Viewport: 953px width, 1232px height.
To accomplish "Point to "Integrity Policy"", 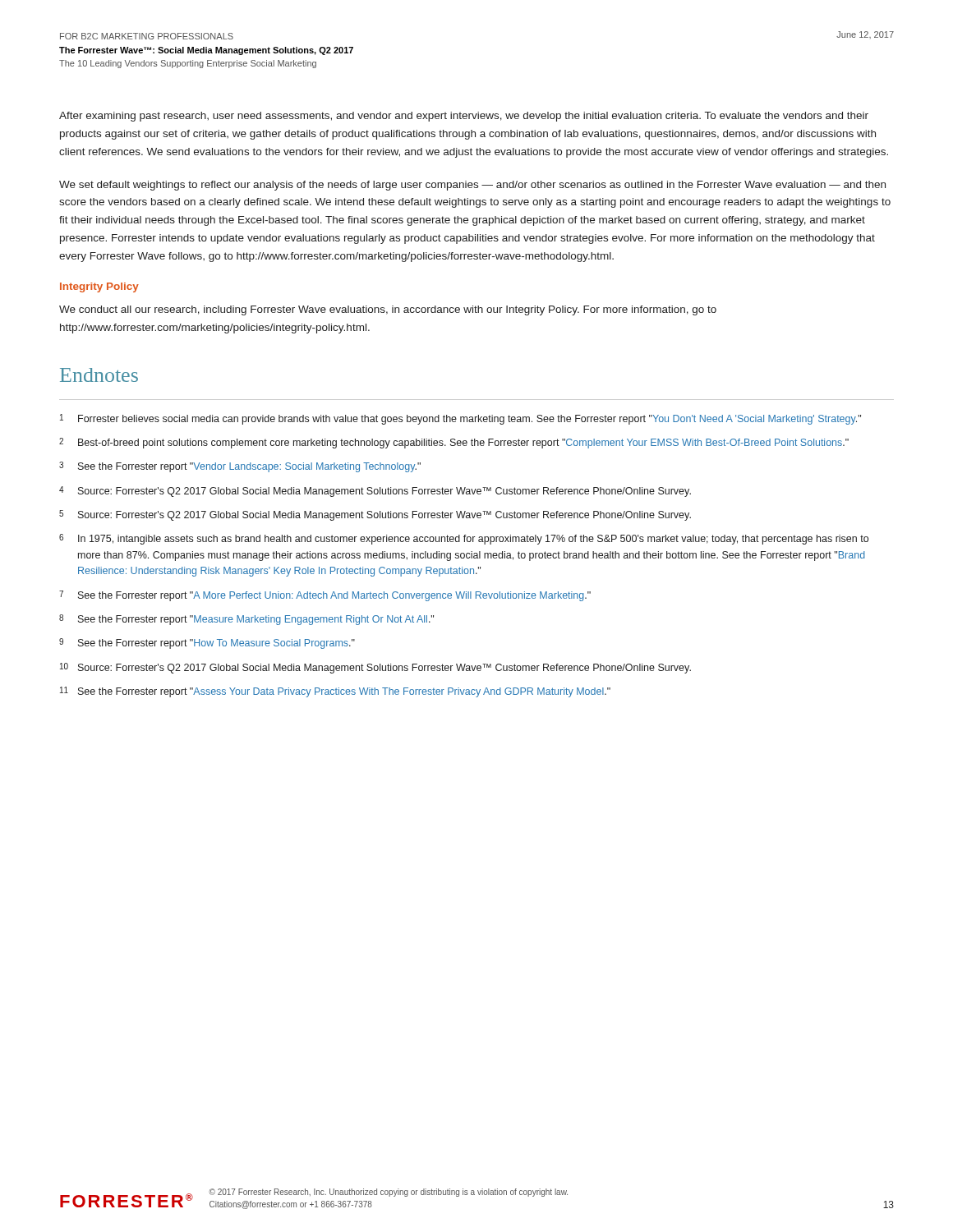I will (99, 286).
